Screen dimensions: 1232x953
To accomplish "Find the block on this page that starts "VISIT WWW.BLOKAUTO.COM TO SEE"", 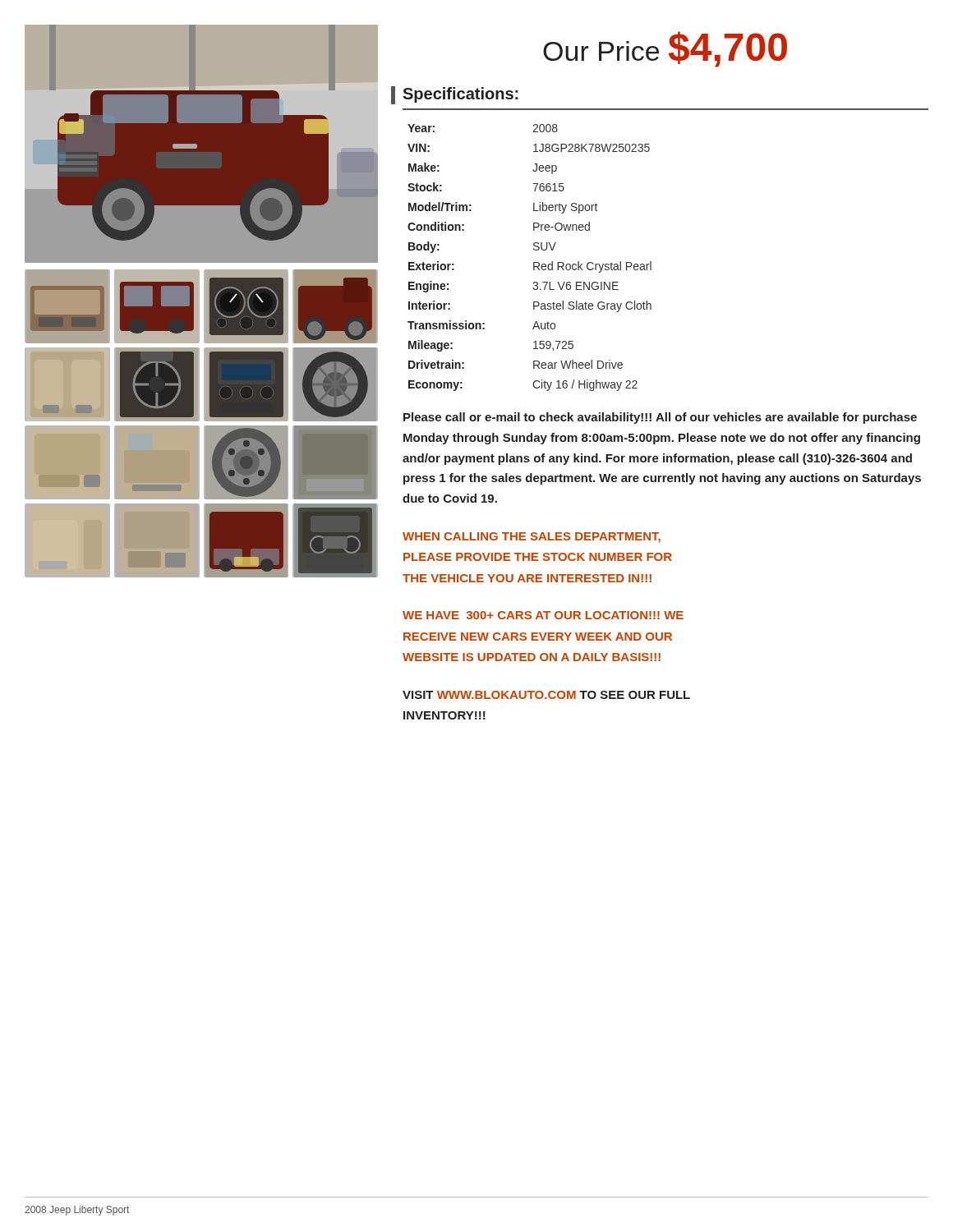I will 546,705.
